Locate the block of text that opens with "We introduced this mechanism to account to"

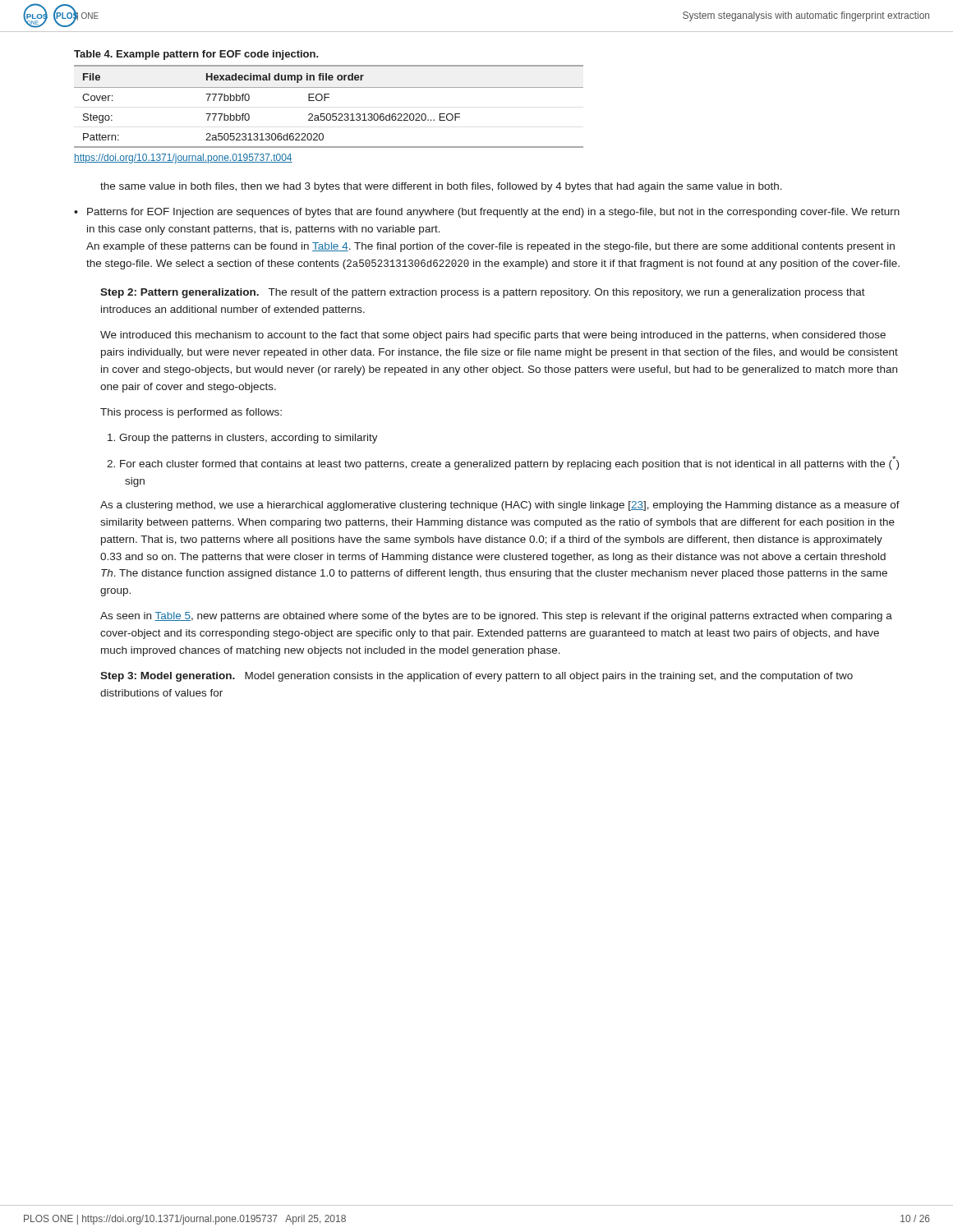pyautogui.click(x=499, y=360)
